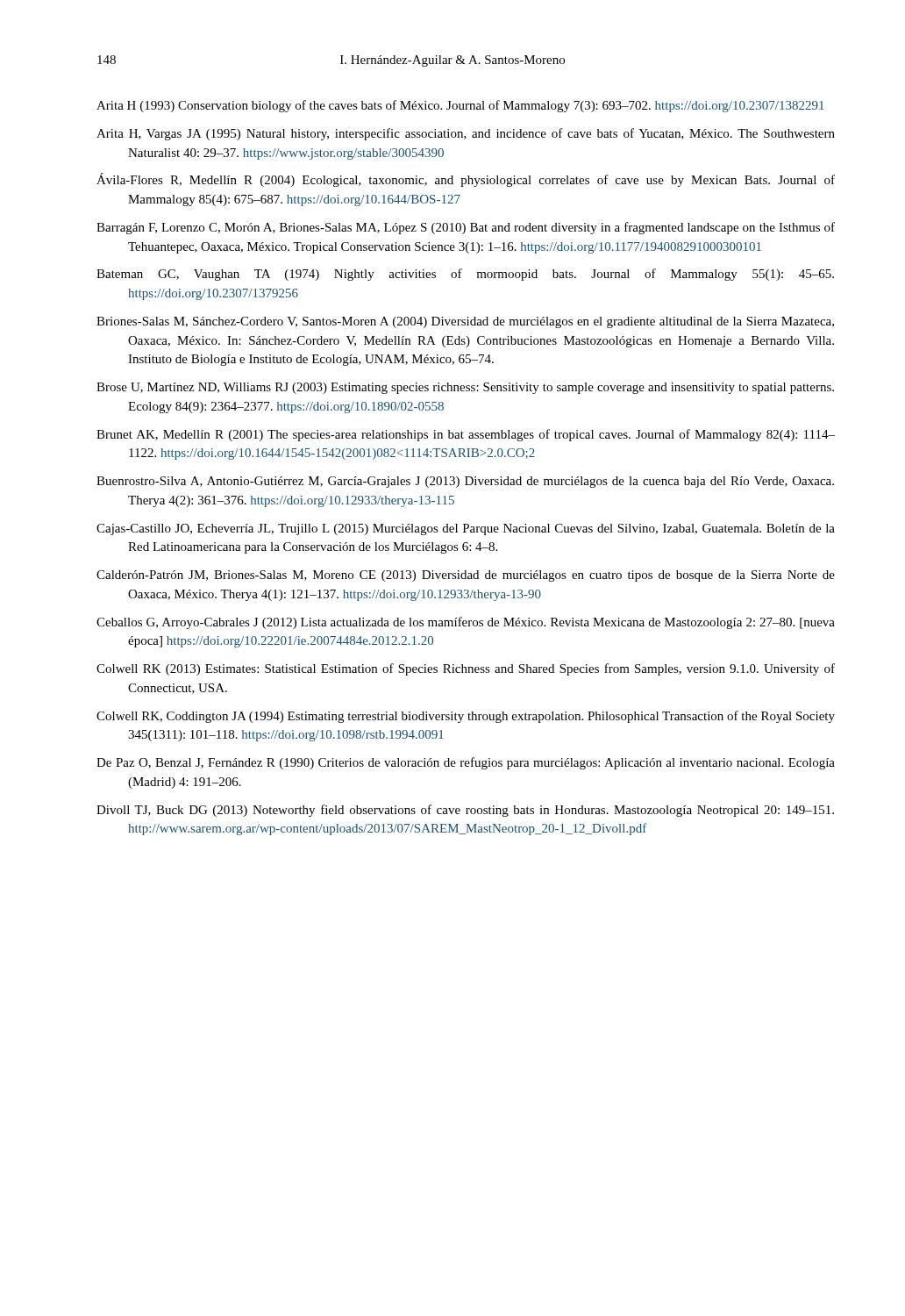Navigate to the element starting "Brose U, Martínez ND,"
The image size is (905, 1316).
point(466,396)
